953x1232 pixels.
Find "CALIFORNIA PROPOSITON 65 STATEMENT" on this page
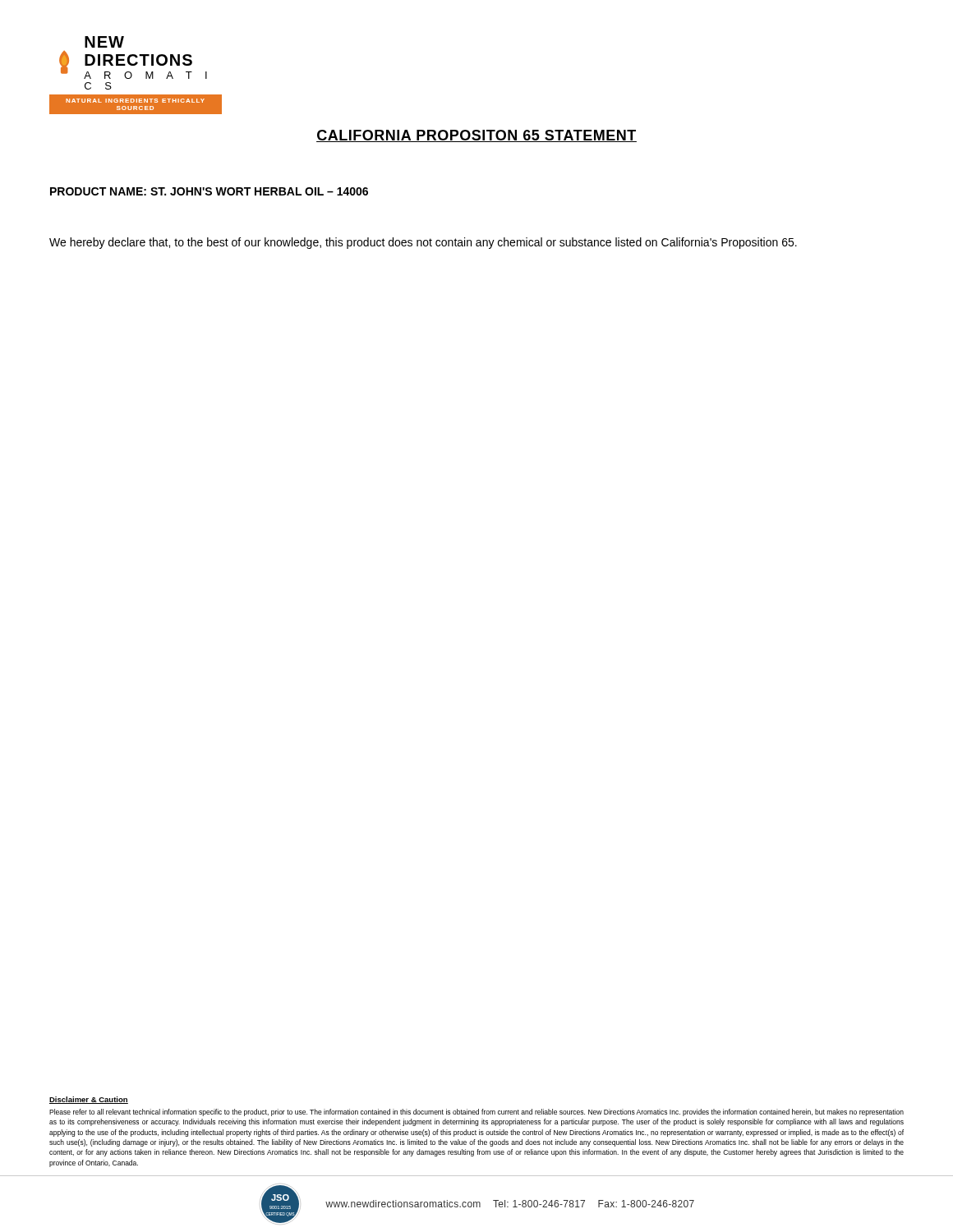click(476, 136)
